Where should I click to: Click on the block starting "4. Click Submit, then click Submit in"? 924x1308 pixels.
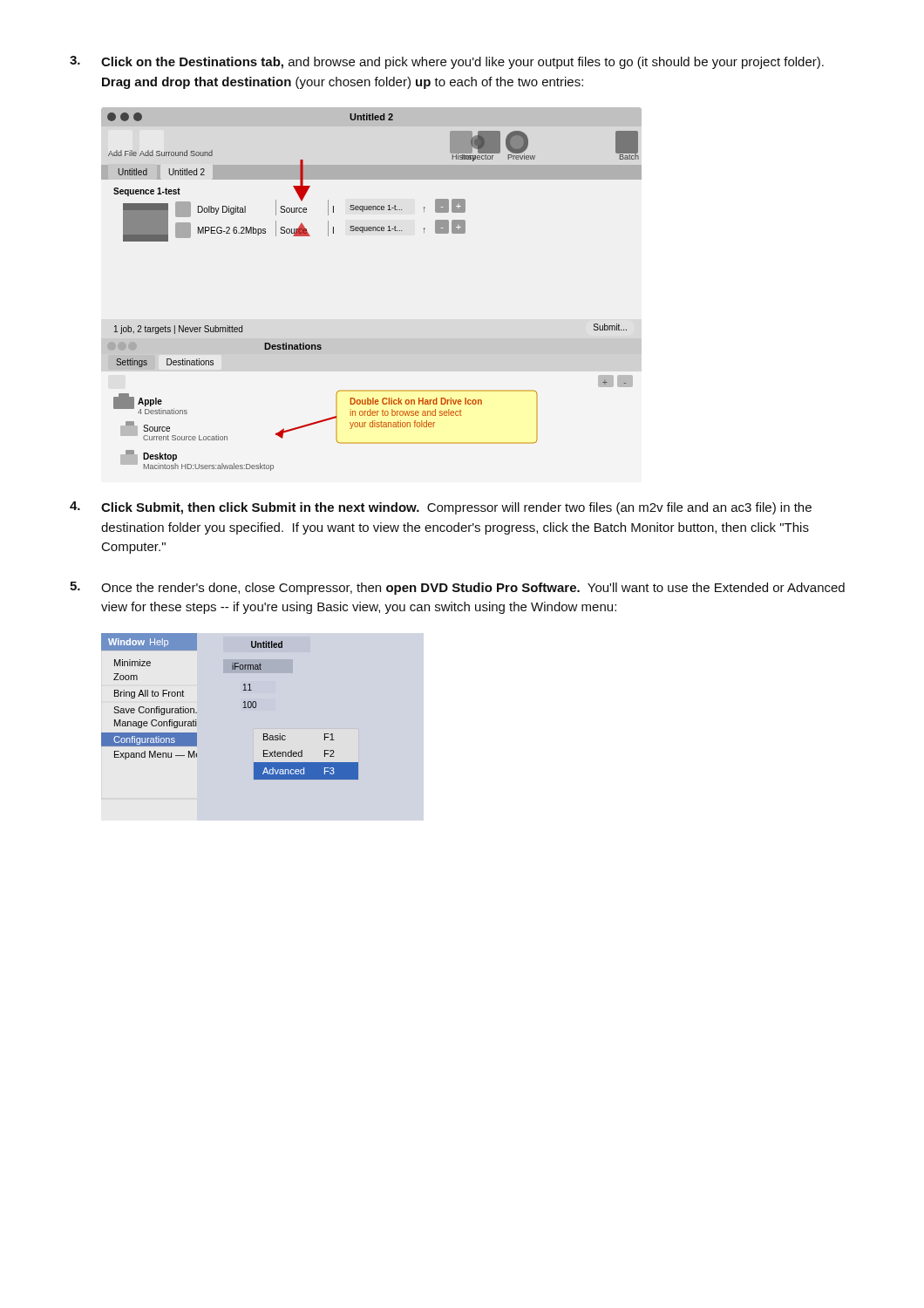[462, 527]
